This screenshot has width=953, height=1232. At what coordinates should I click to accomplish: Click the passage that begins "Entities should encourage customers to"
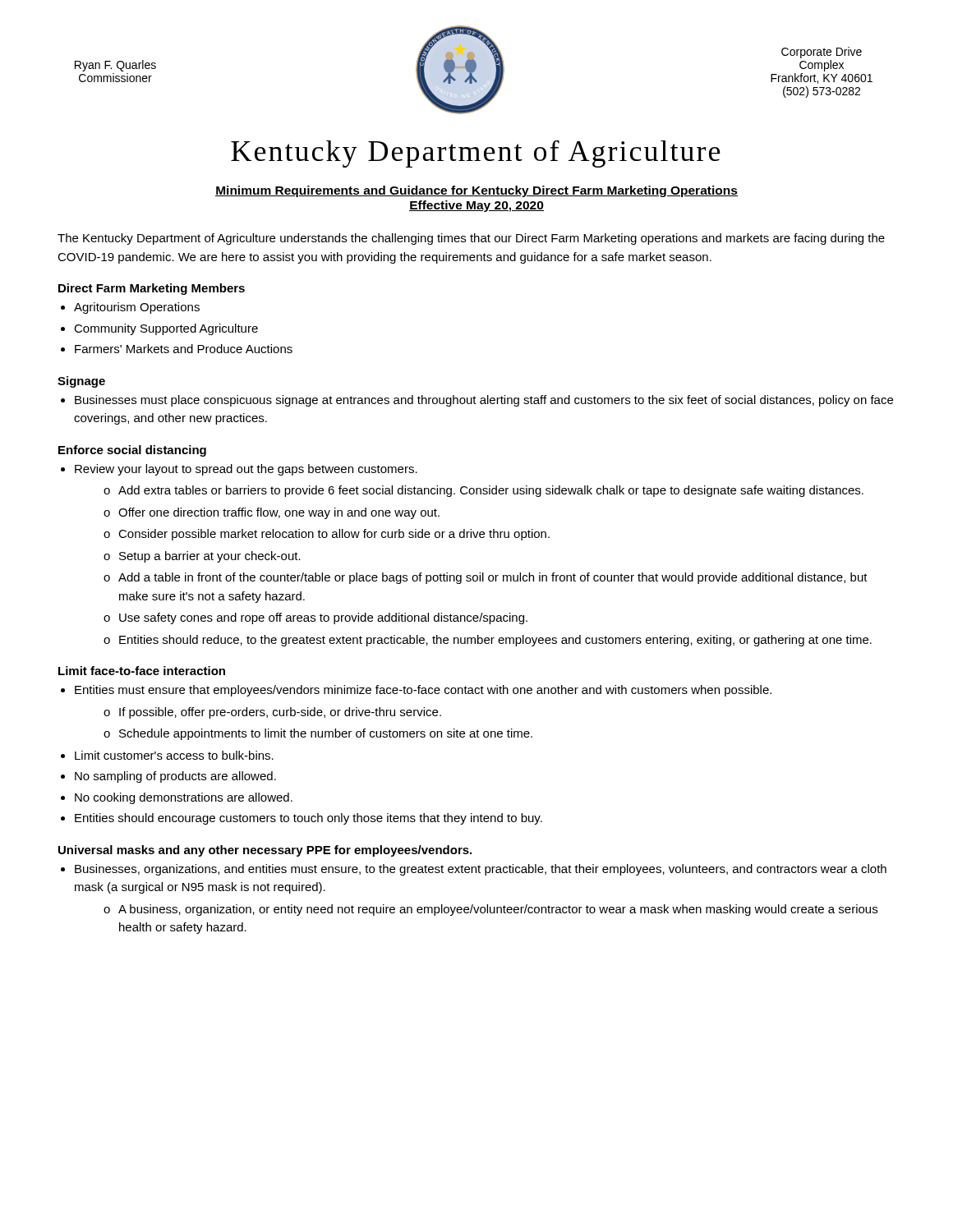(308, 818)
